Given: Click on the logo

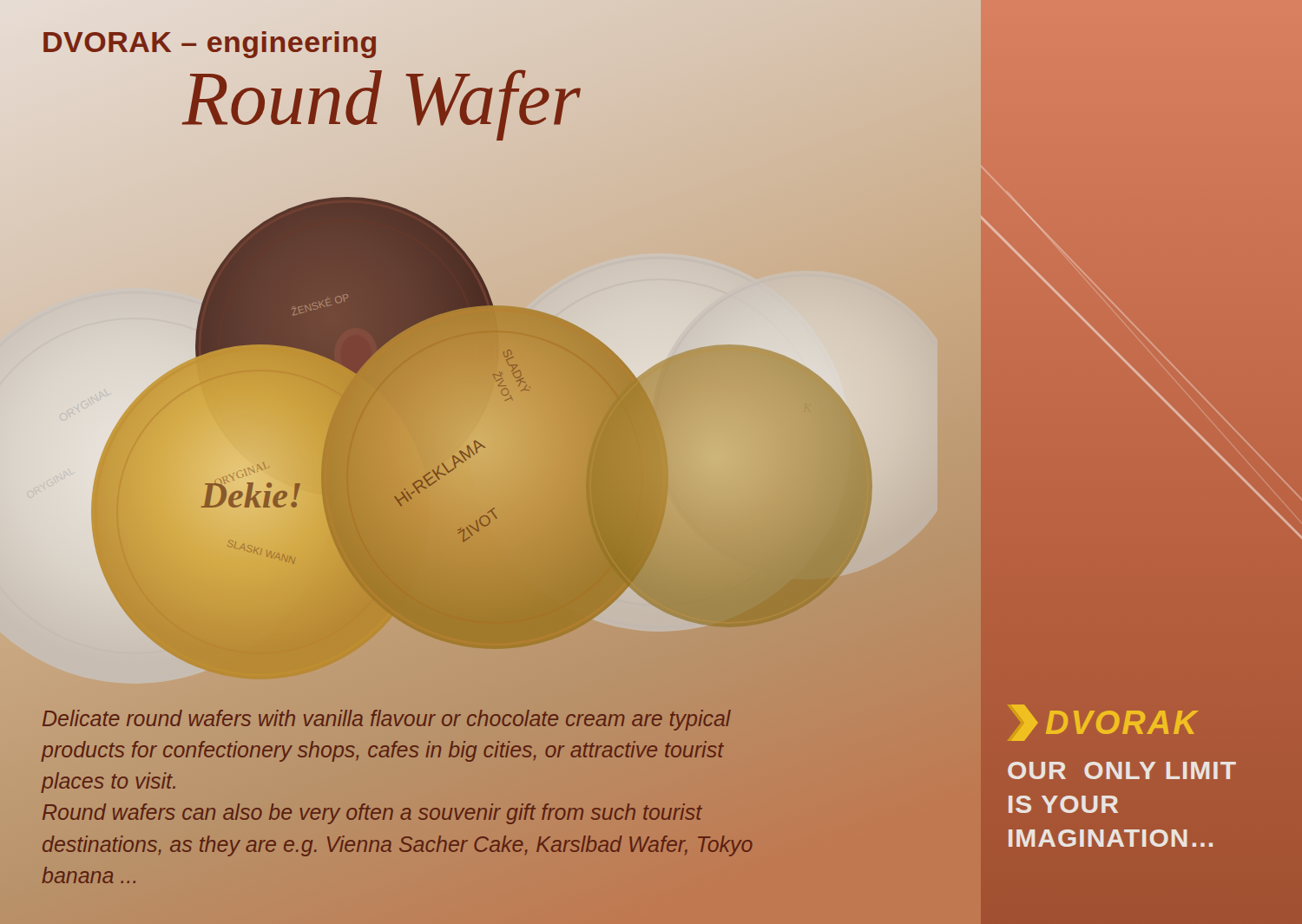Looking at the screenshot, I should point(1137,779).
